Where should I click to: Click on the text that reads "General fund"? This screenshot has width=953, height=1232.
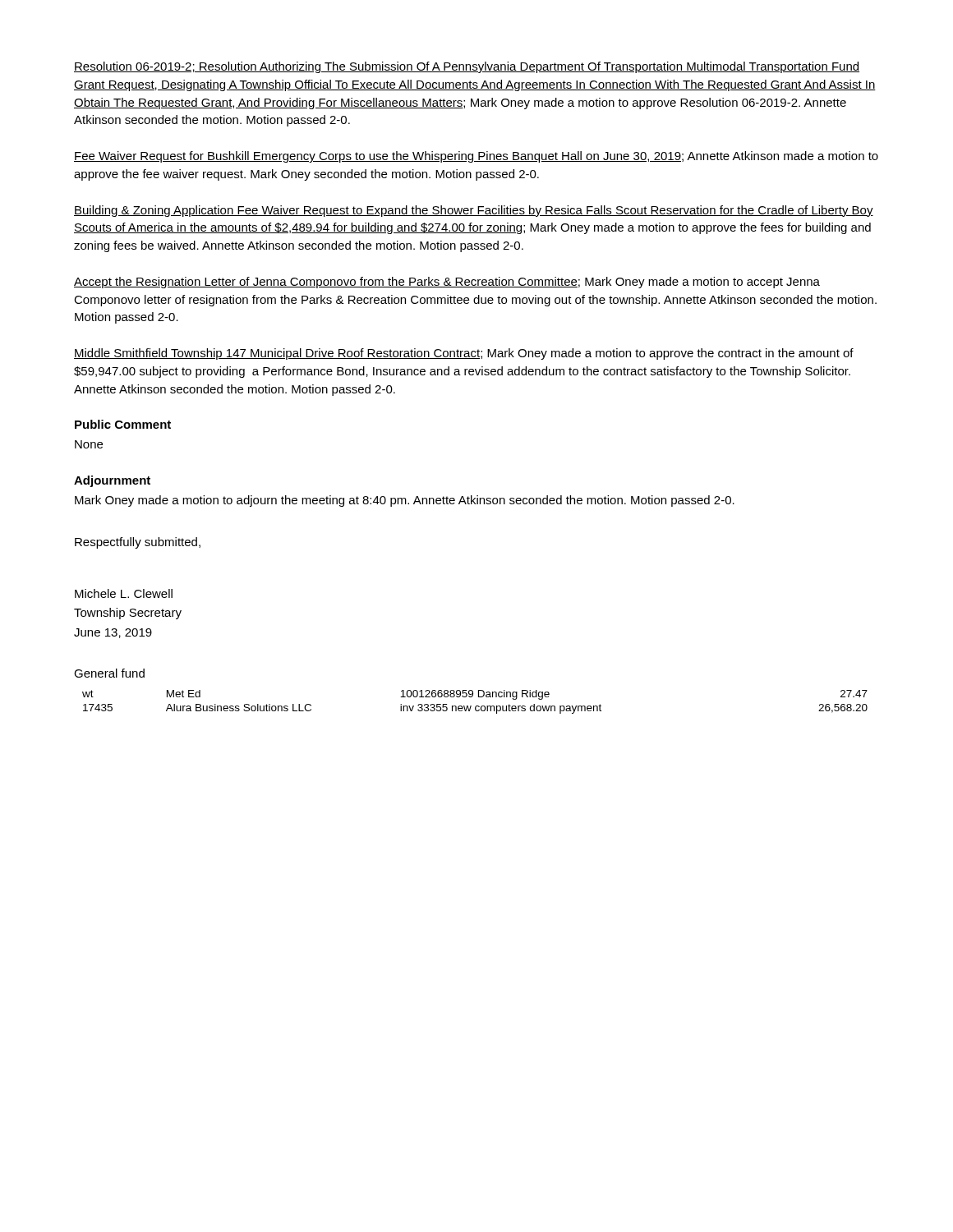click(110, 673)
